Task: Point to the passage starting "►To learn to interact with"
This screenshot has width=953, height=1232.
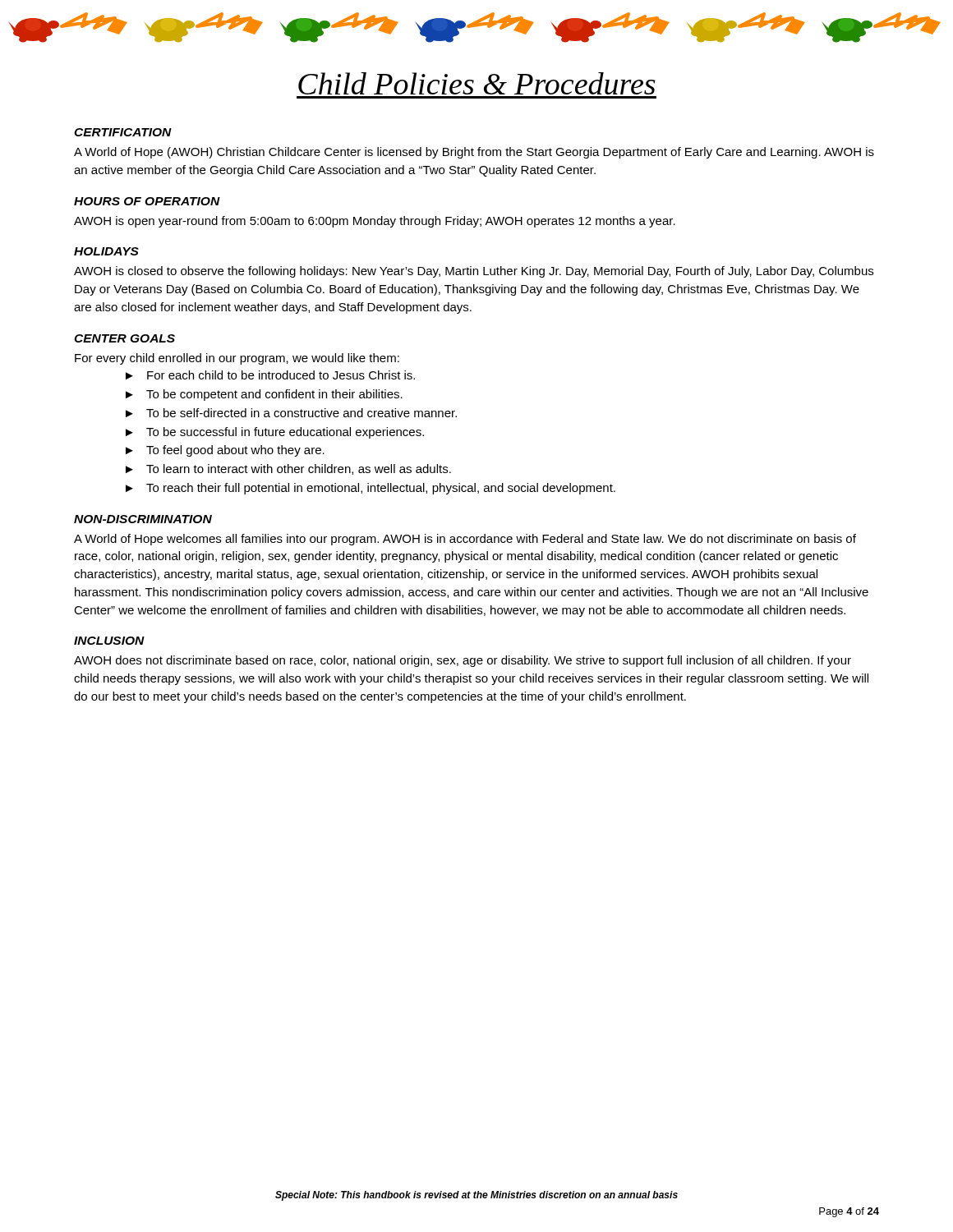Action: pyautogui.click(x=287, y=469)
